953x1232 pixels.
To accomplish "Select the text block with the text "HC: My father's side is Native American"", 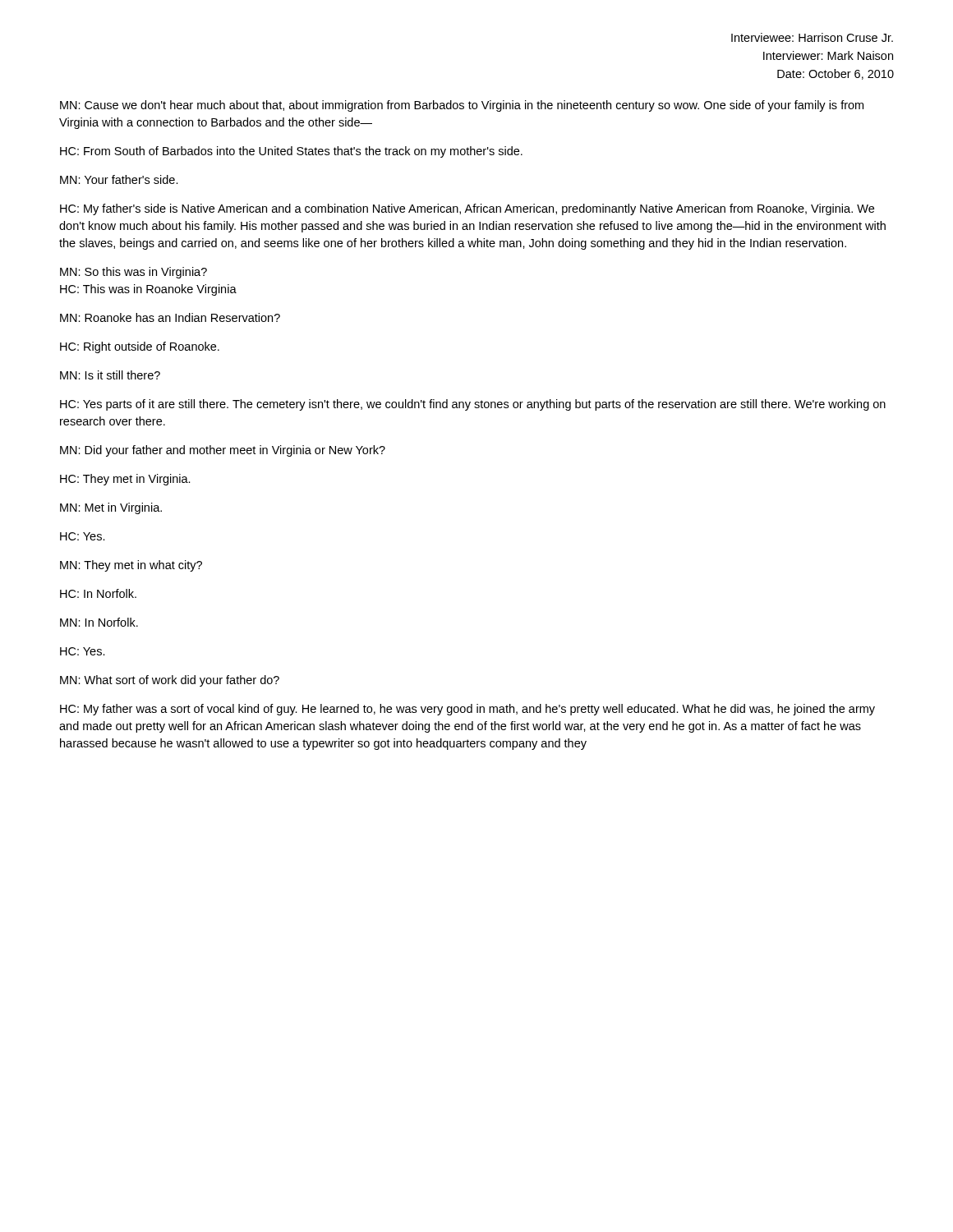I will point(473,226).
